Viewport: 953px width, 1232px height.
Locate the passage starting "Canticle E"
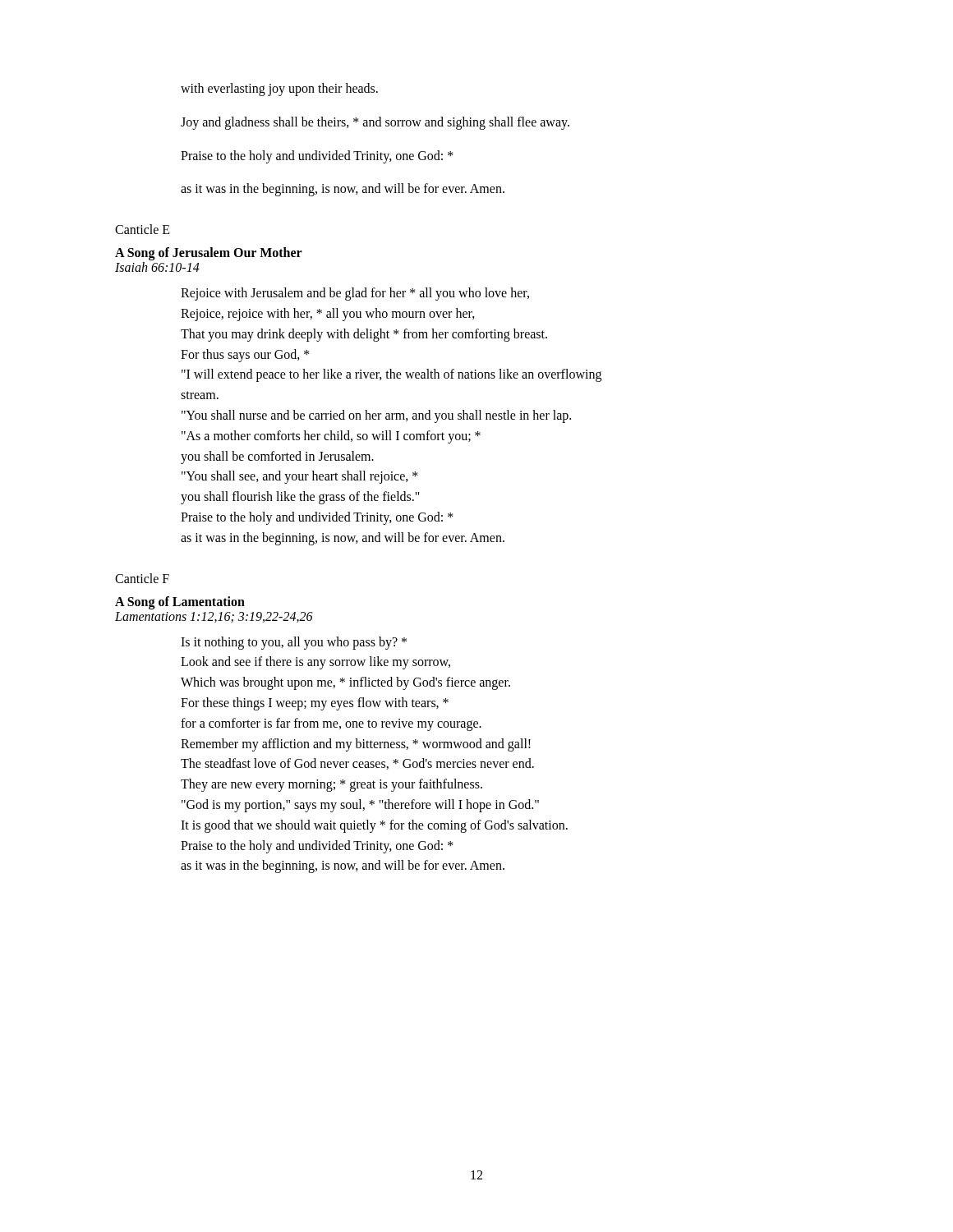tap(143, 230)
